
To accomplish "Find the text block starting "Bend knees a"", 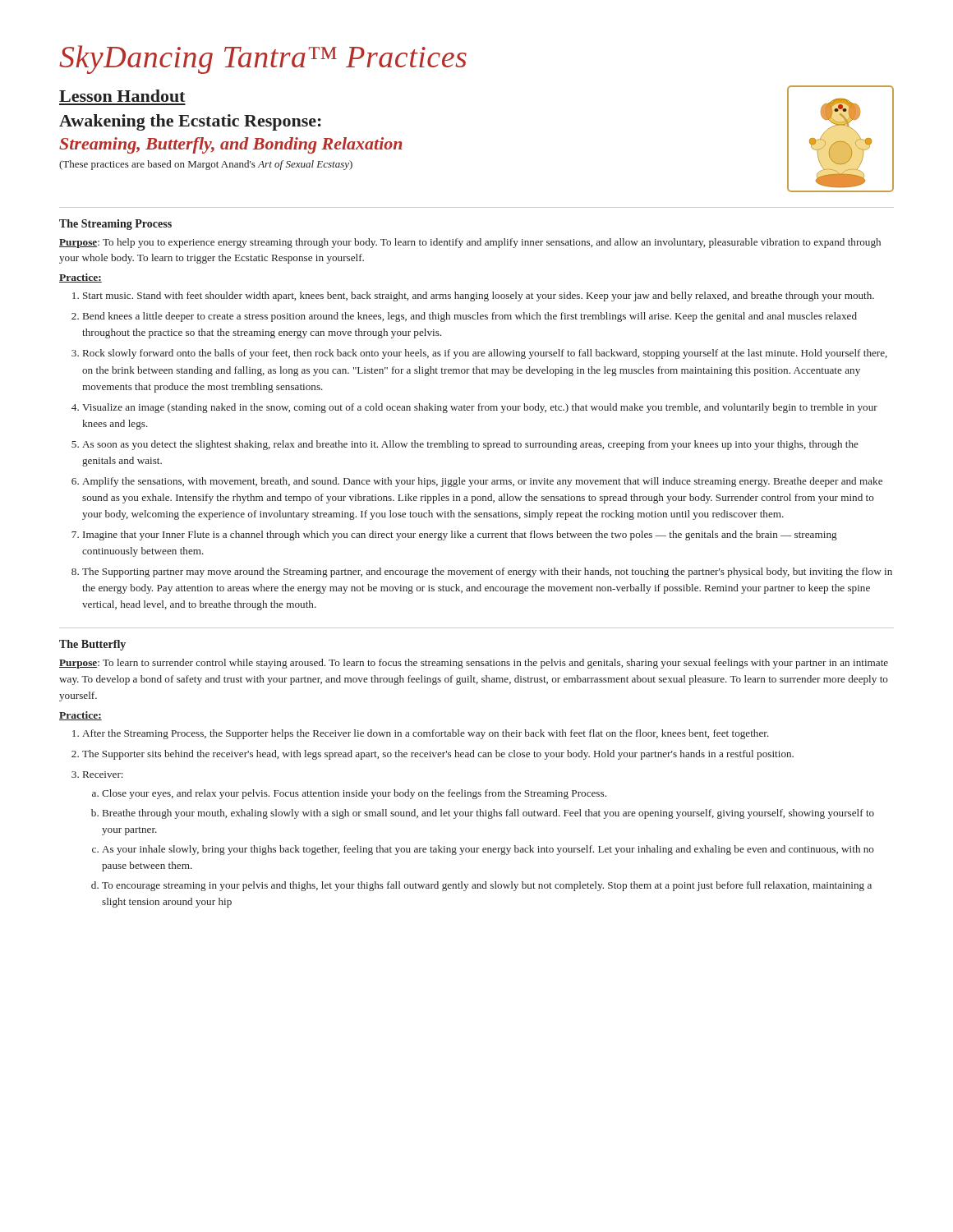I will pyautogui.click(x=469, y=324).
